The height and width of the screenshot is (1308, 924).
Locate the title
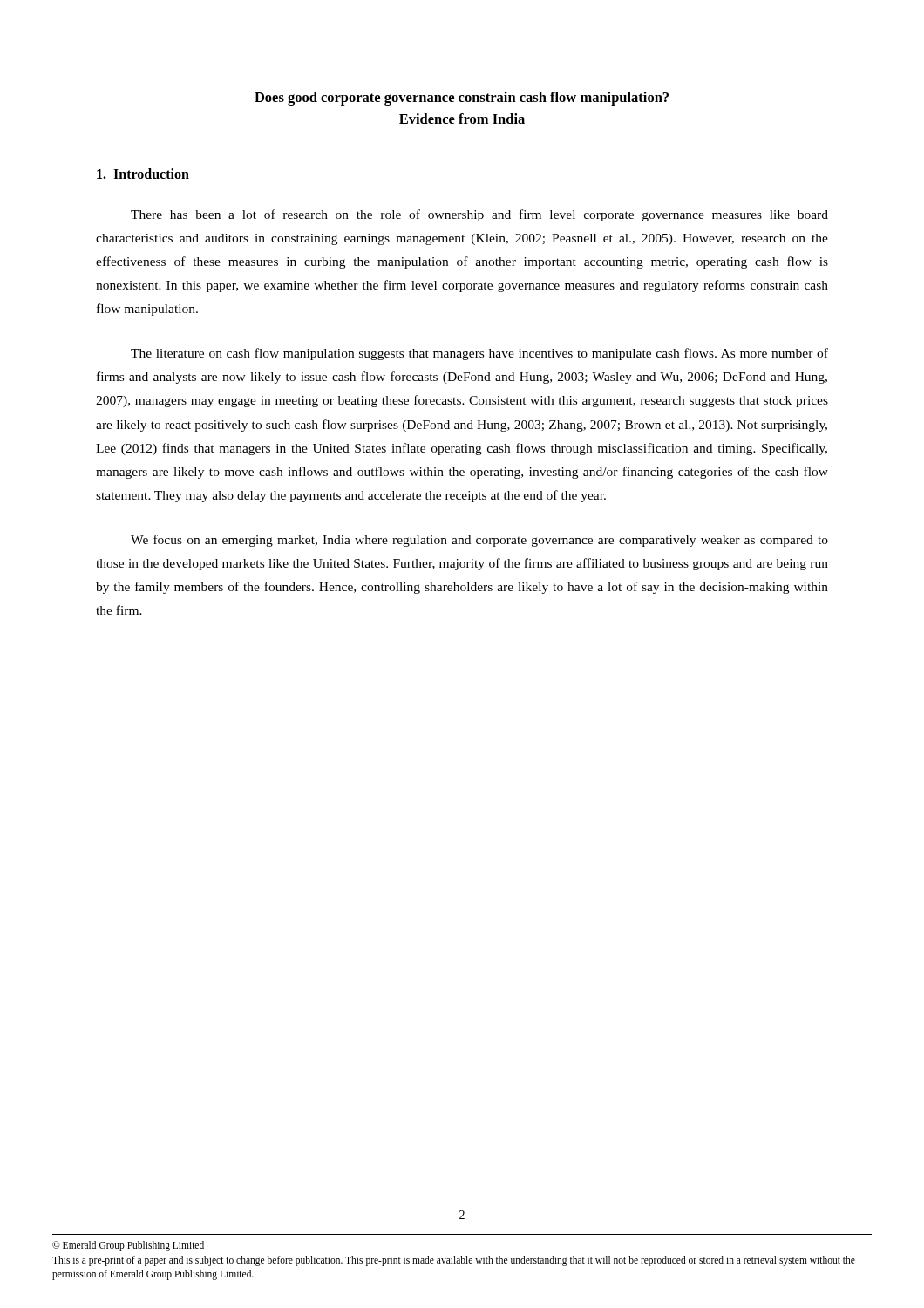462,109
